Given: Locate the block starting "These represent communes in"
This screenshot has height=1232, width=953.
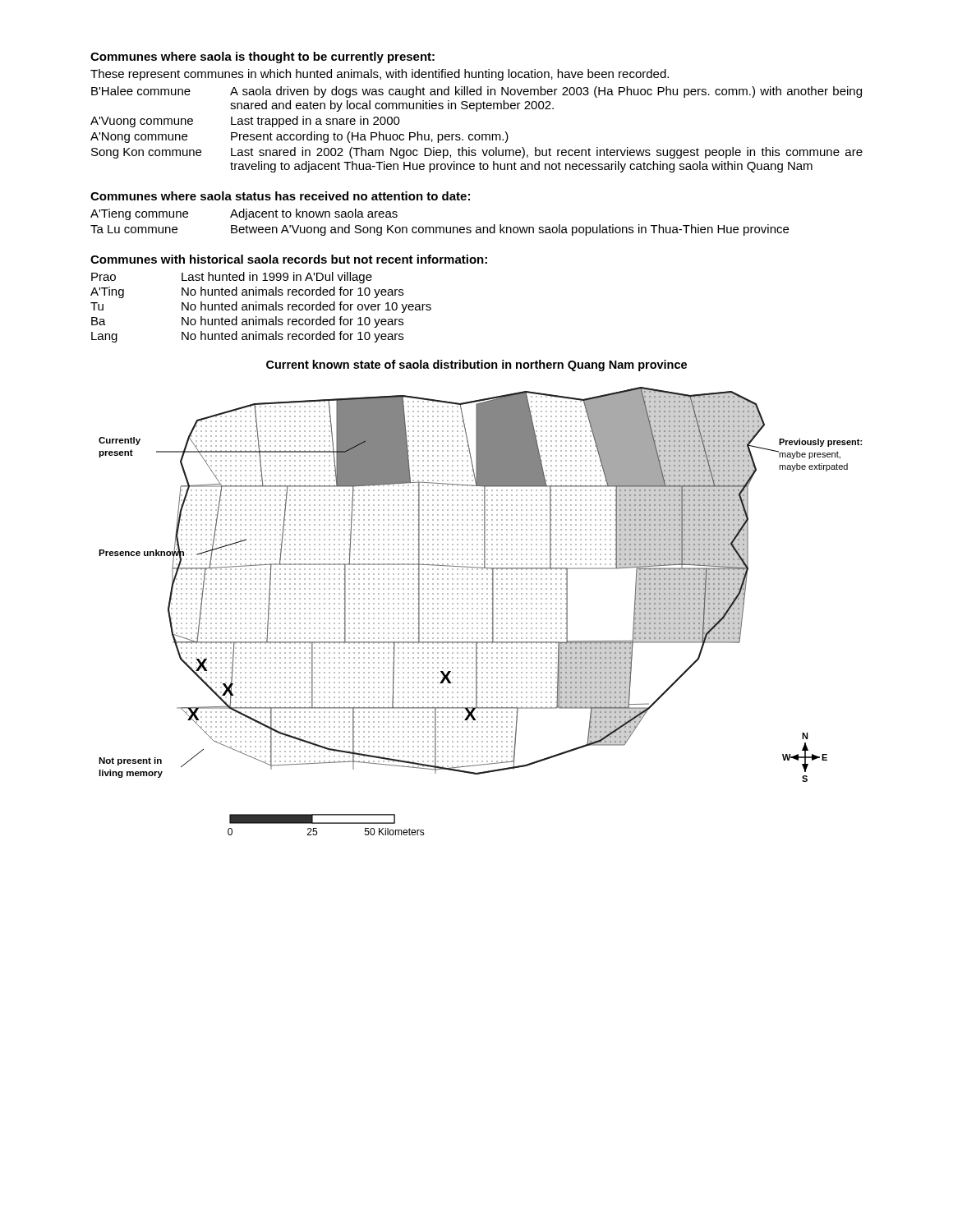Looking at the screenshot, I should [x=380, y=73].
